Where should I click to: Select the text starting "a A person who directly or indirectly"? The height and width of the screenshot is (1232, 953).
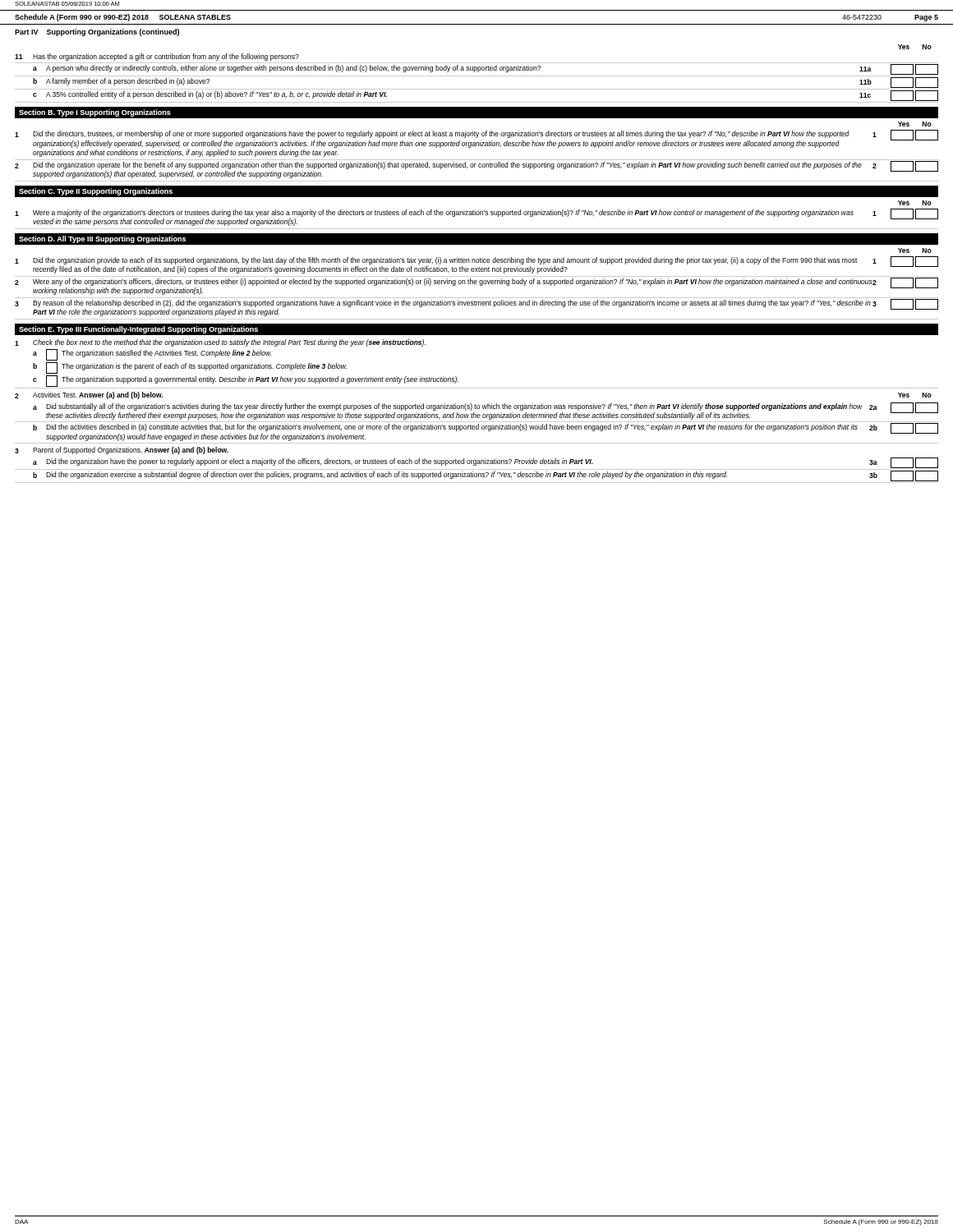tap(486, 70)
